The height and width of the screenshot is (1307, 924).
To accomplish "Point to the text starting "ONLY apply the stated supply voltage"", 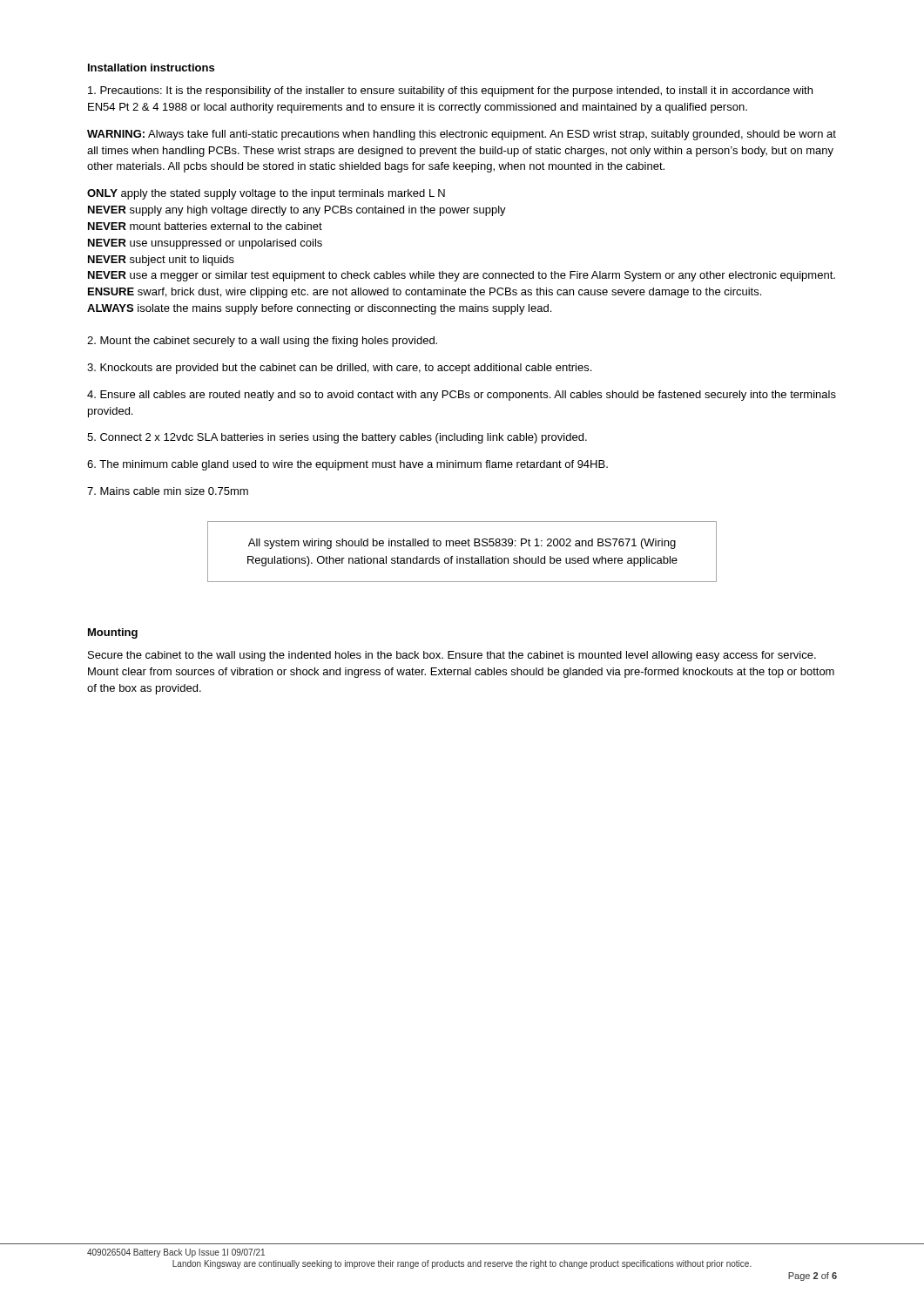I will [266, 194].
